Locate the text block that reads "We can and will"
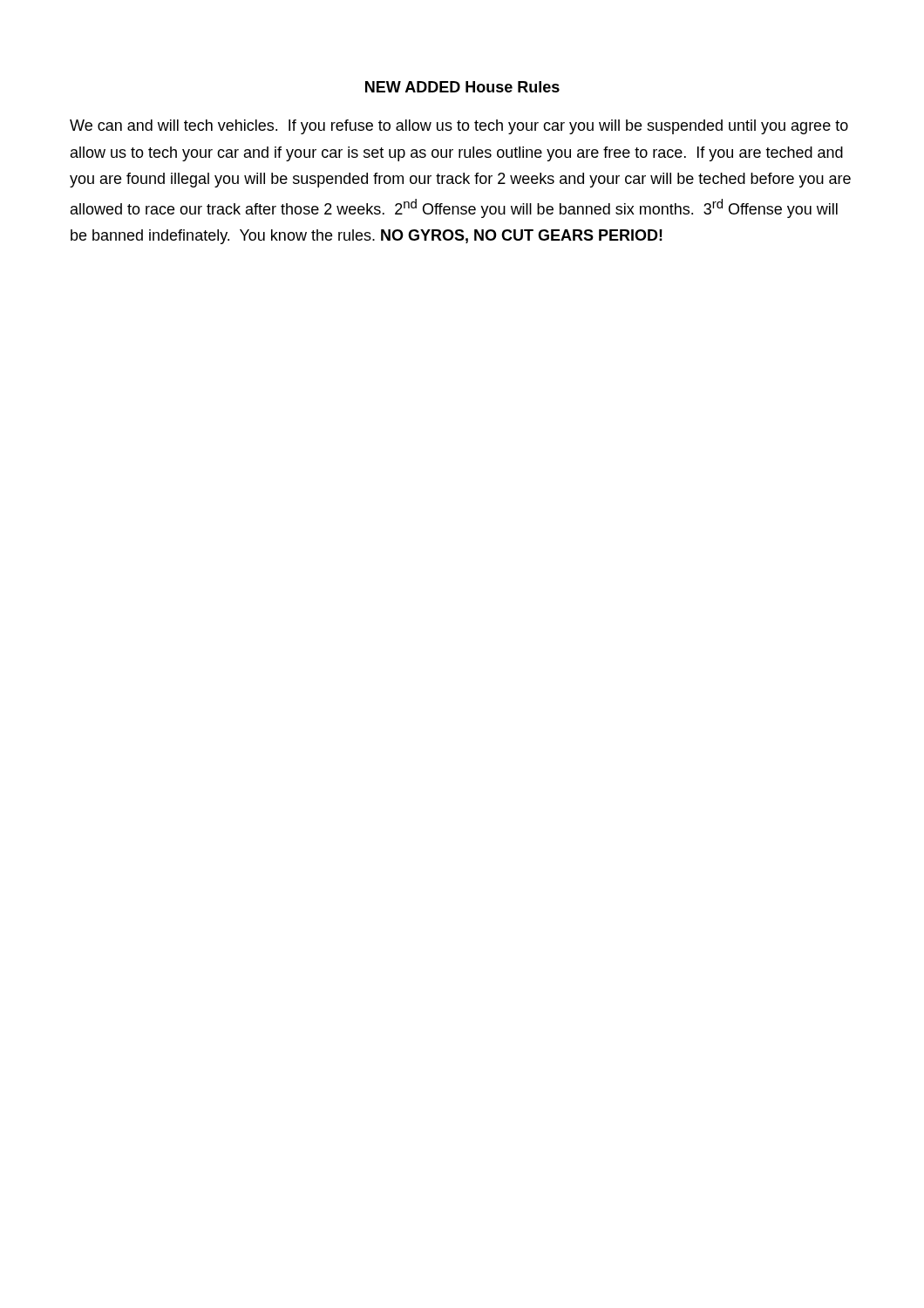 click(460, 181)
